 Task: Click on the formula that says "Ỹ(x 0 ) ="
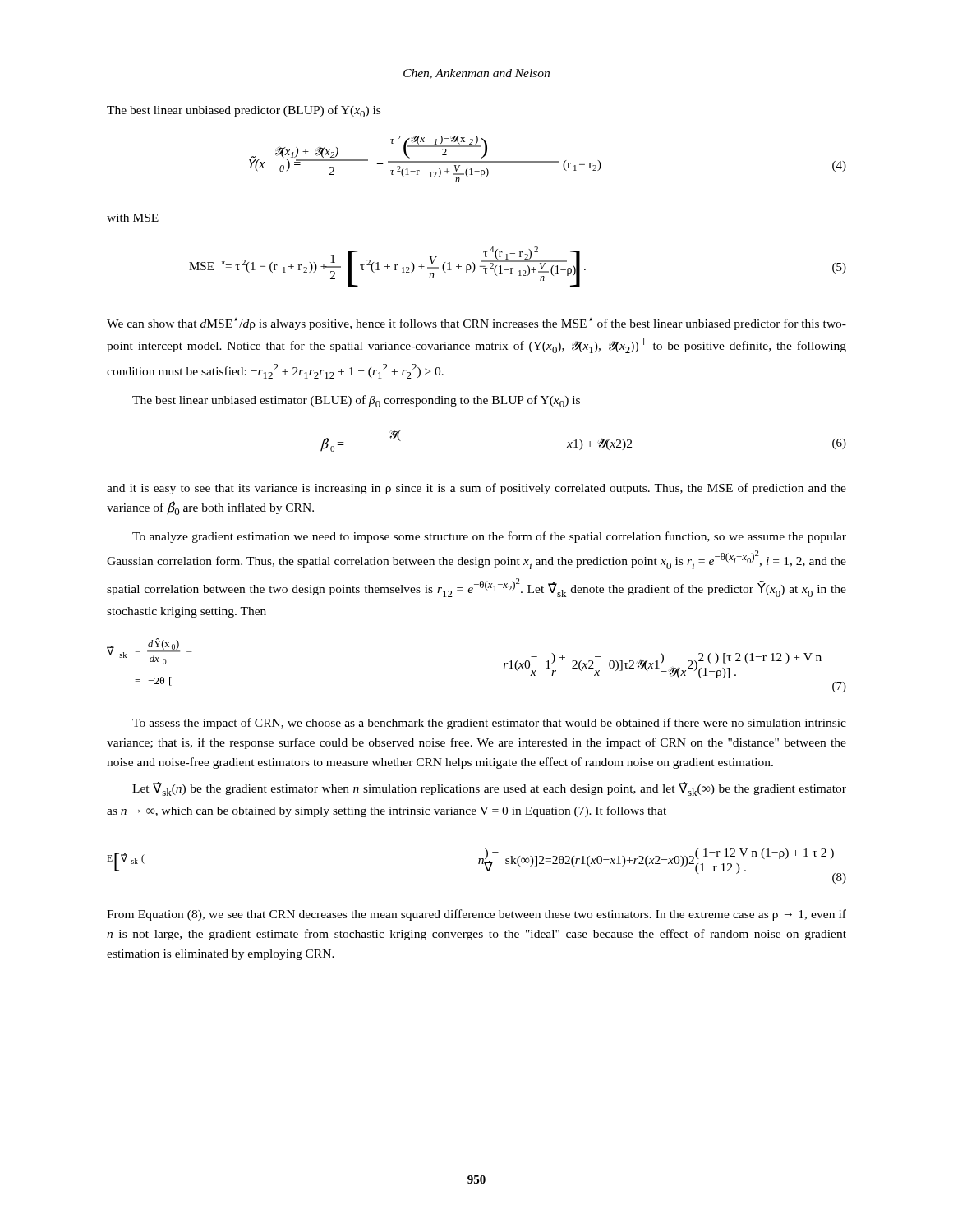click(546, 165)
